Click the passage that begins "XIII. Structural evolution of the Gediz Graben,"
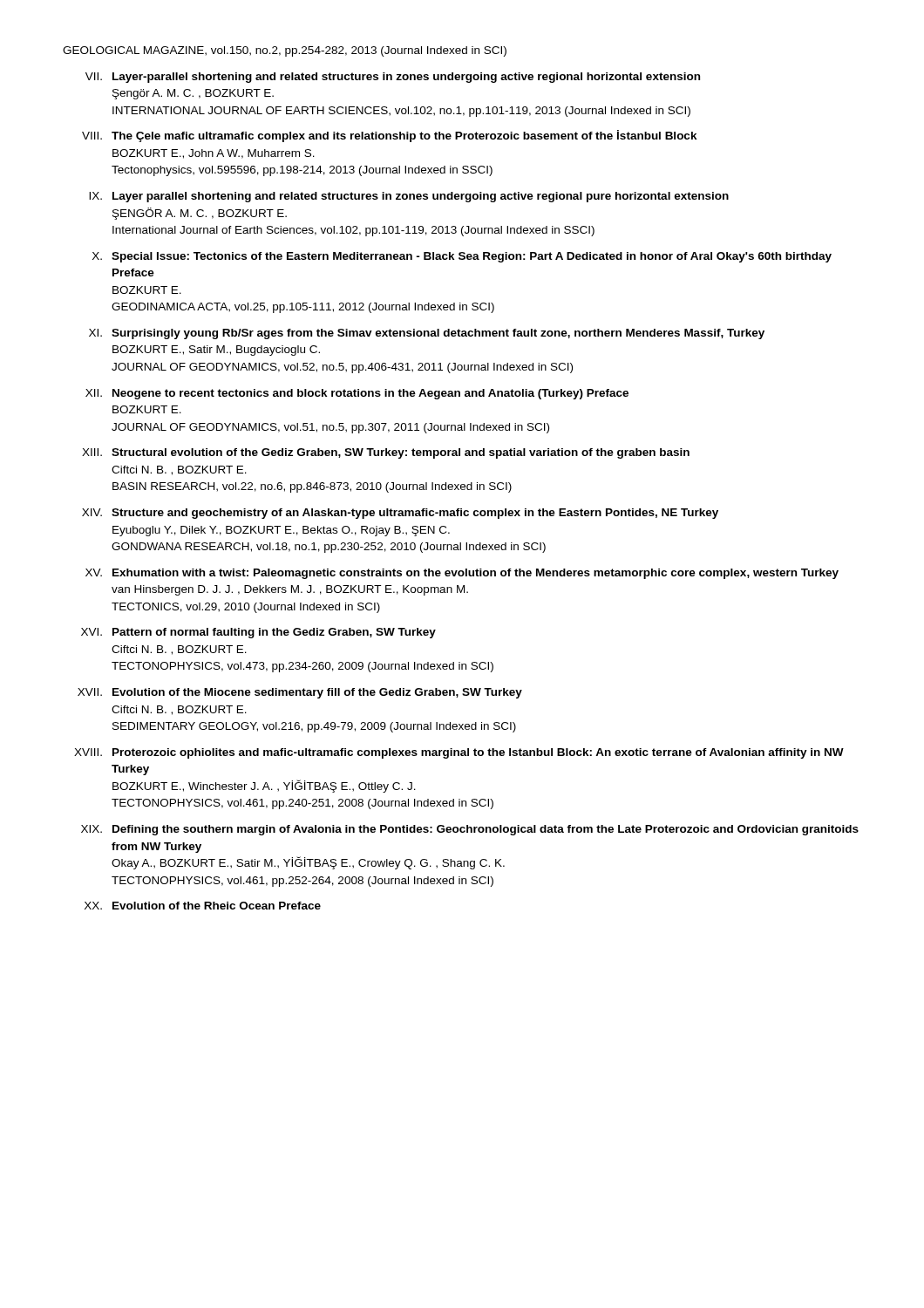The height and width of the screenshot is (1308, 924). pos(386,453)
